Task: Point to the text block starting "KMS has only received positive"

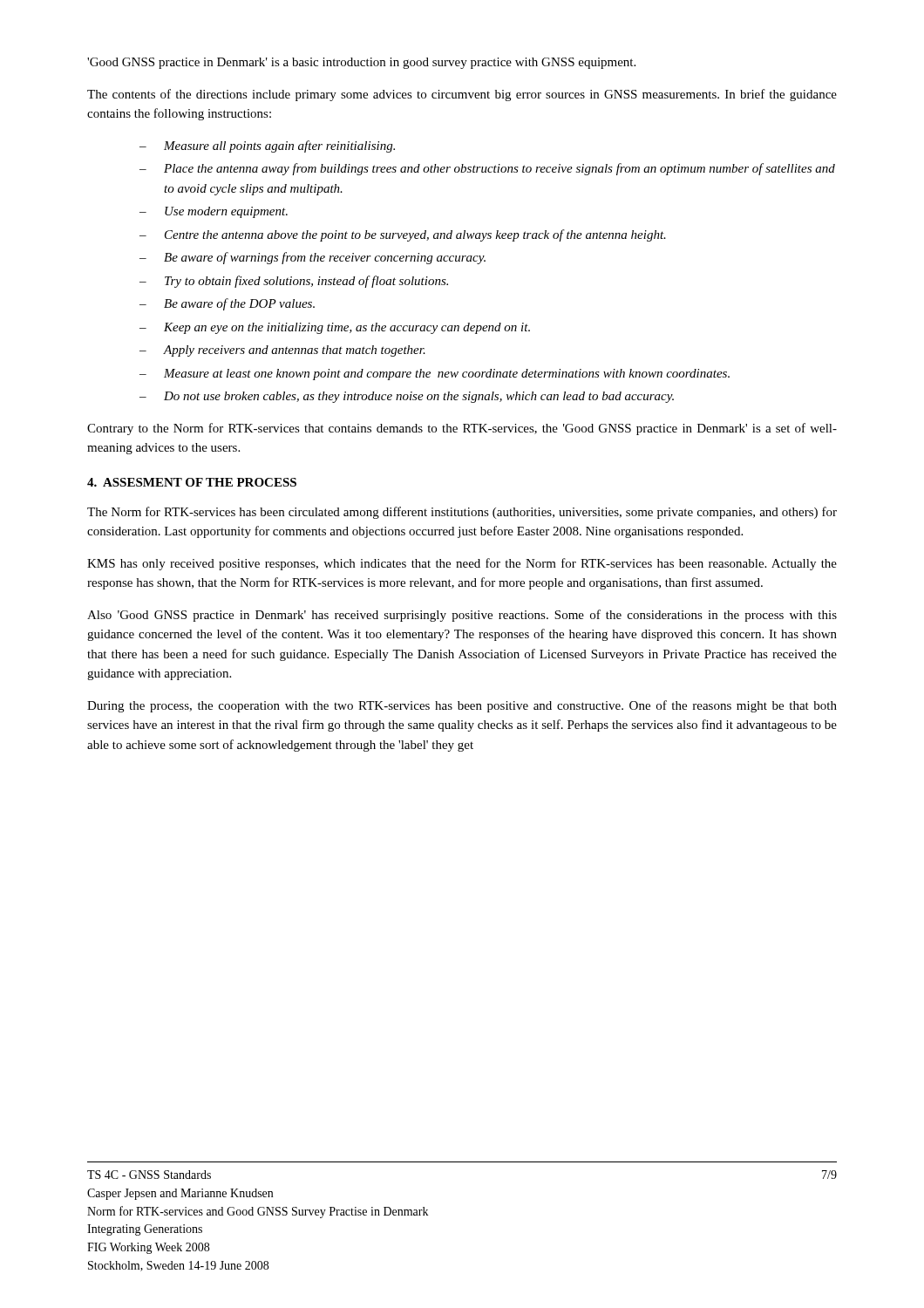Action: click(462, 573)
